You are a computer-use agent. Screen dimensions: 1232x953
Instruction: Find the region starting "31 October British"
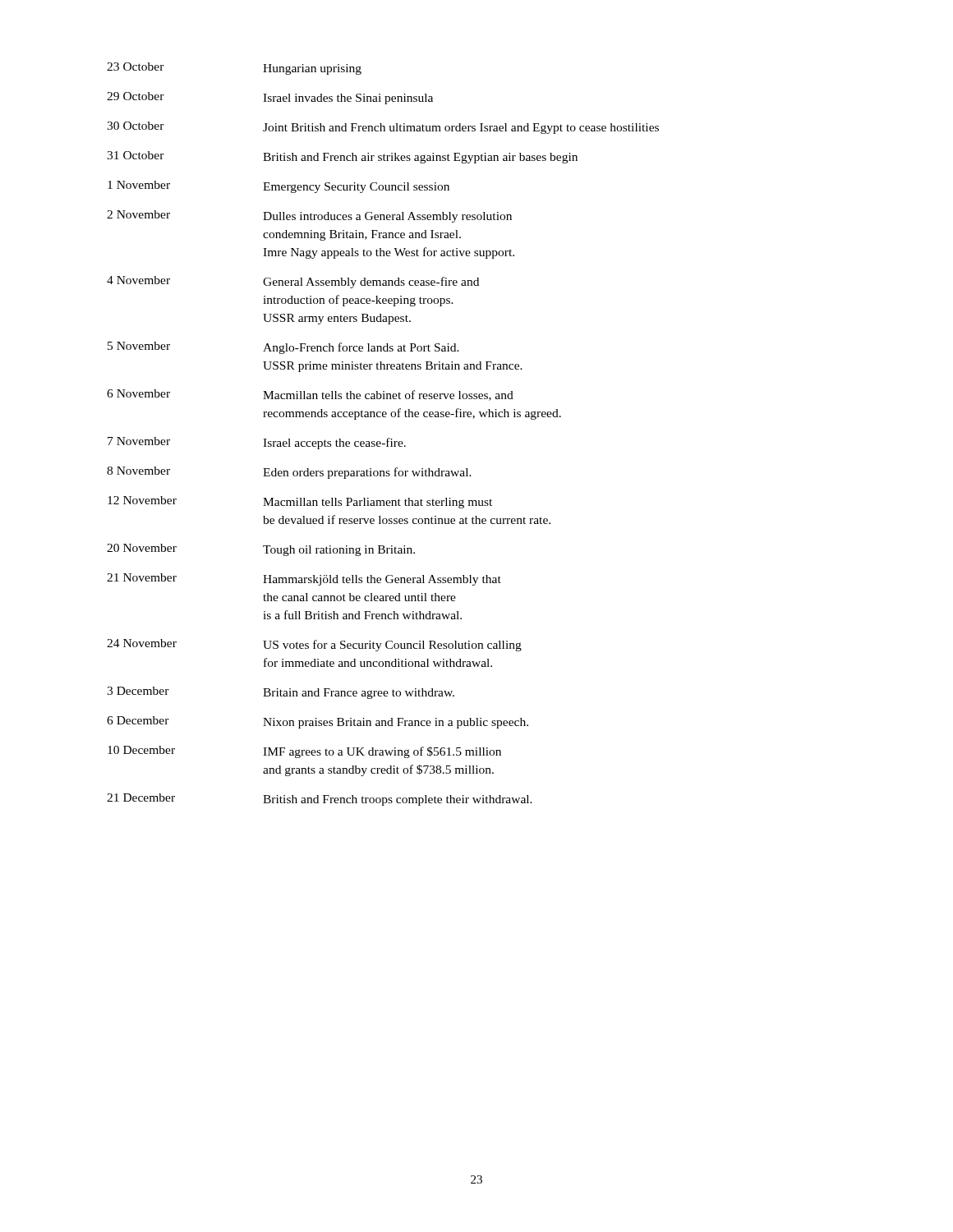(476, 157)
